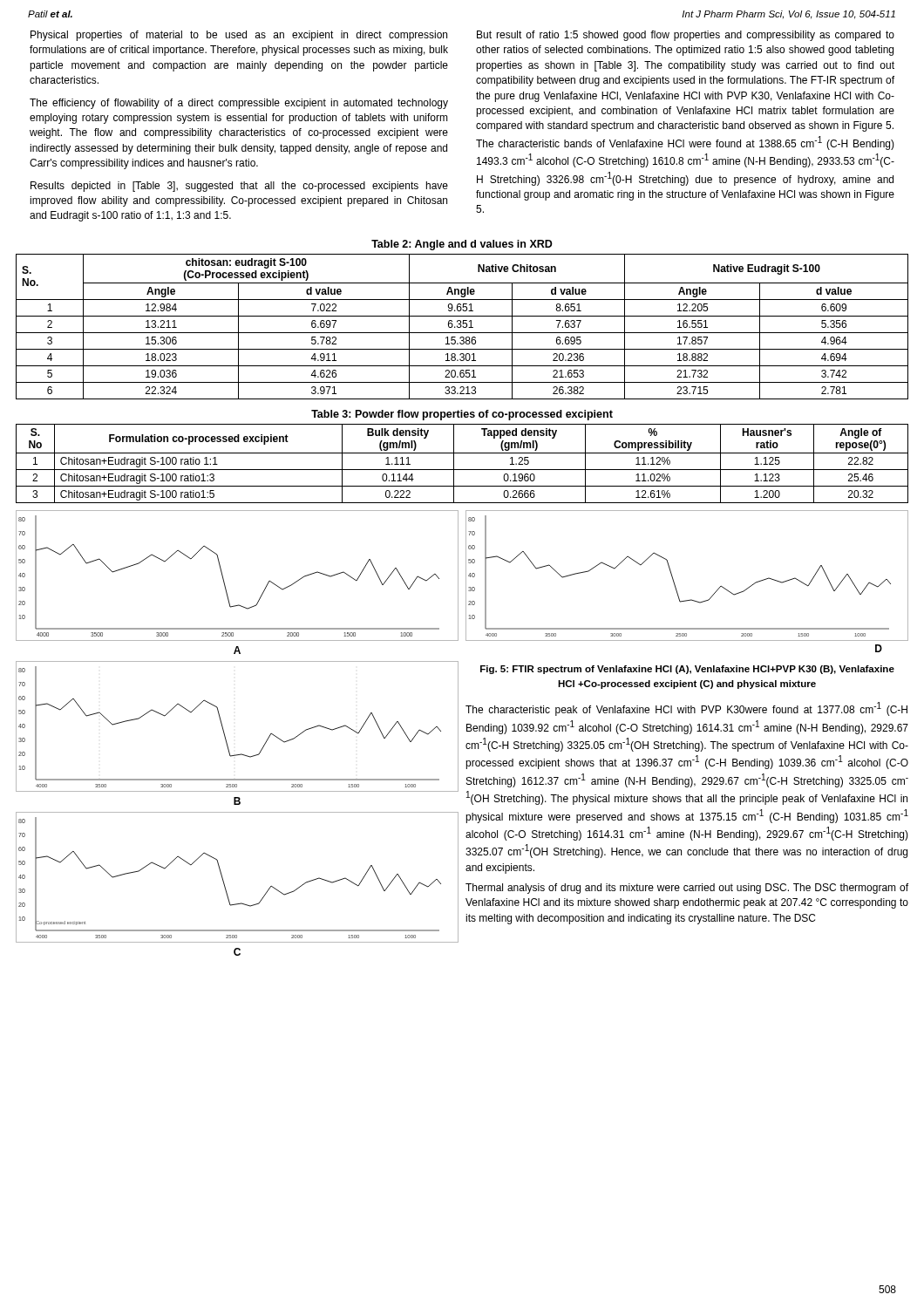Navigate to the block starting "Physical properties of"
924x1308 pixels.
coord(239,58)
